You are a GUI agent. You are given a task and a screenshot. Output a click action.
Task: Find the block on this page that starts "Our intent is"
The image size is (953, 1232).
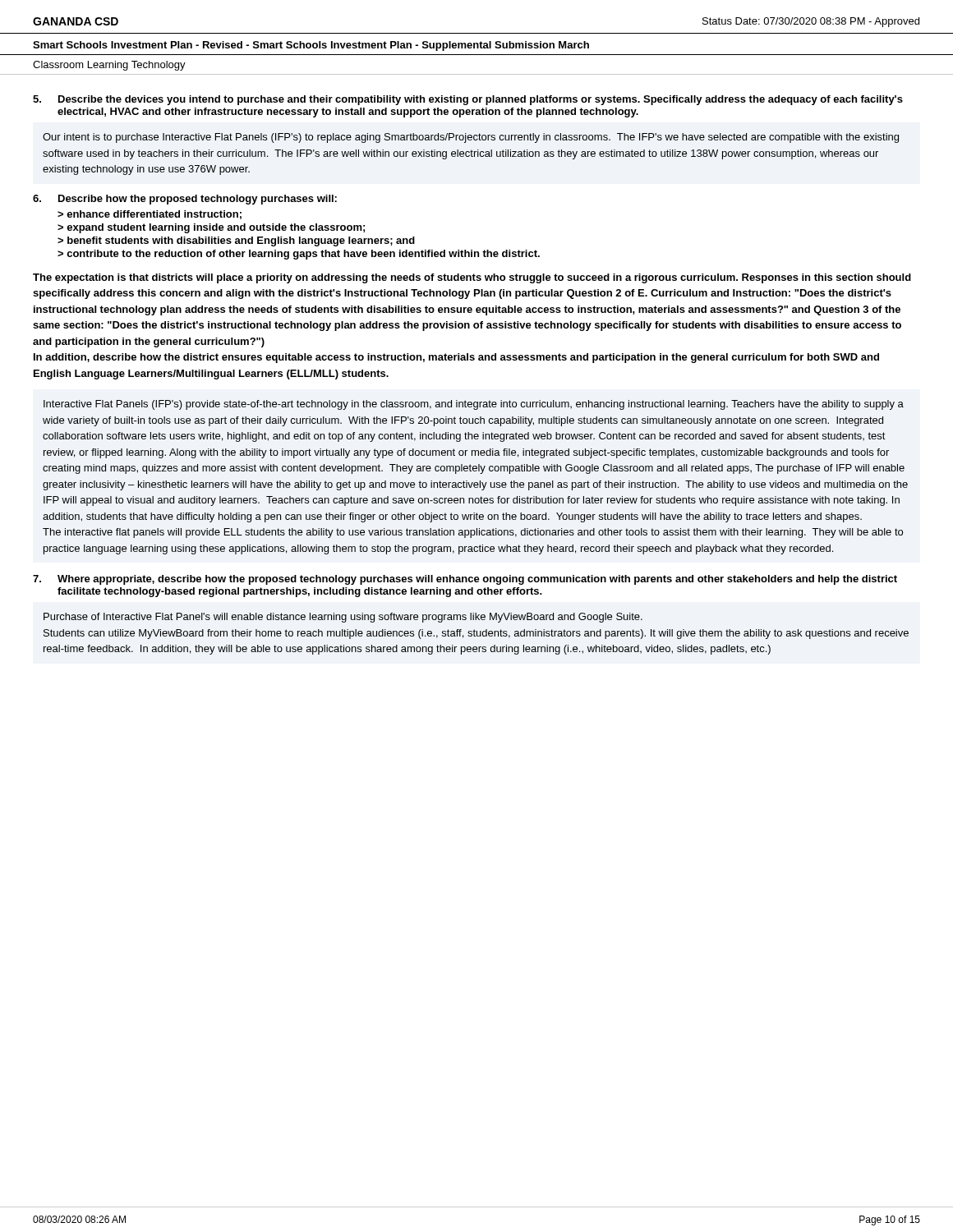471,153
